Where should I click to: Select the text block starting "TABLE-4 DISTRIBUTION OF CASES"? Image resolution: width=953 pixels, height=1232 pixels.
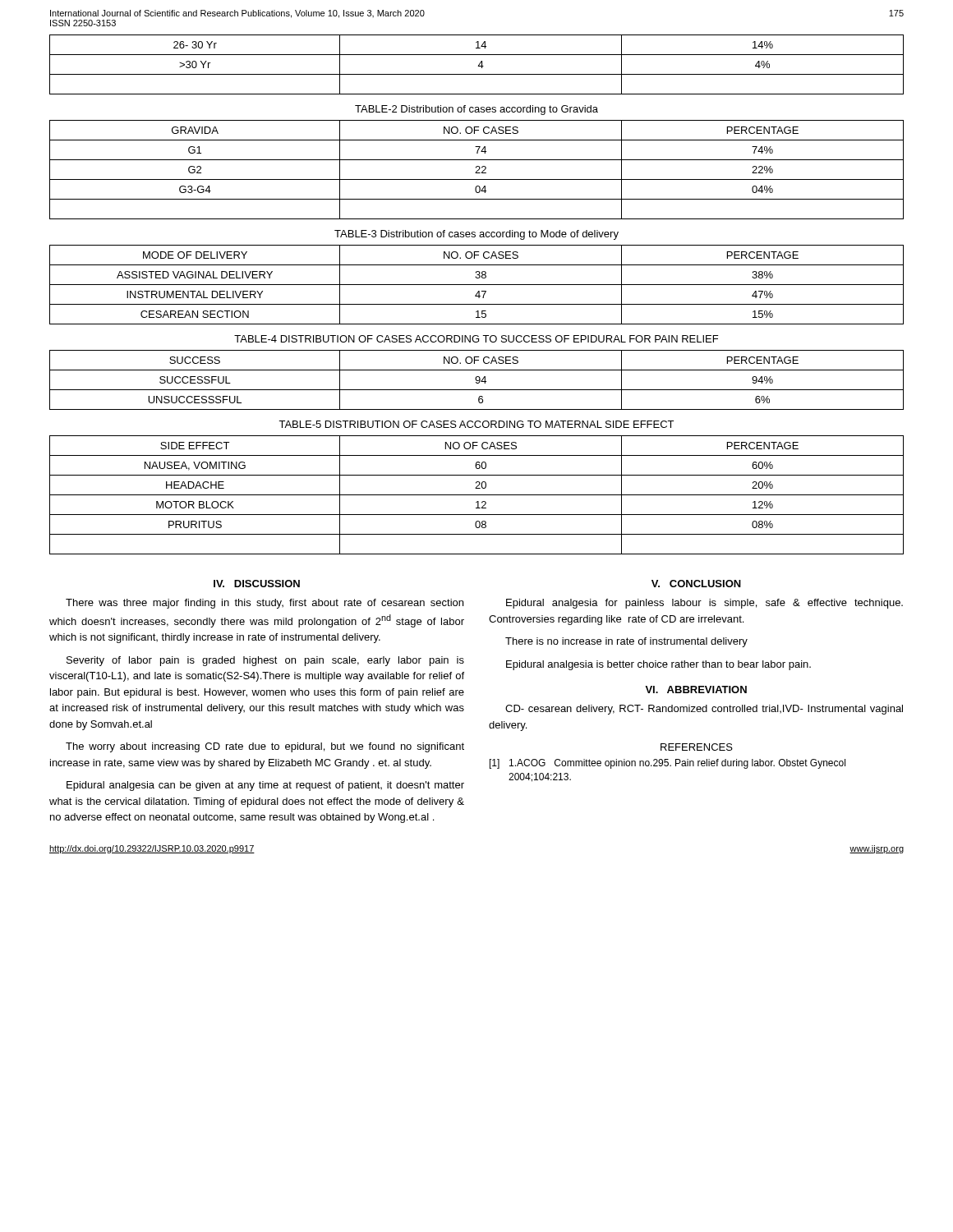(476, 339)
